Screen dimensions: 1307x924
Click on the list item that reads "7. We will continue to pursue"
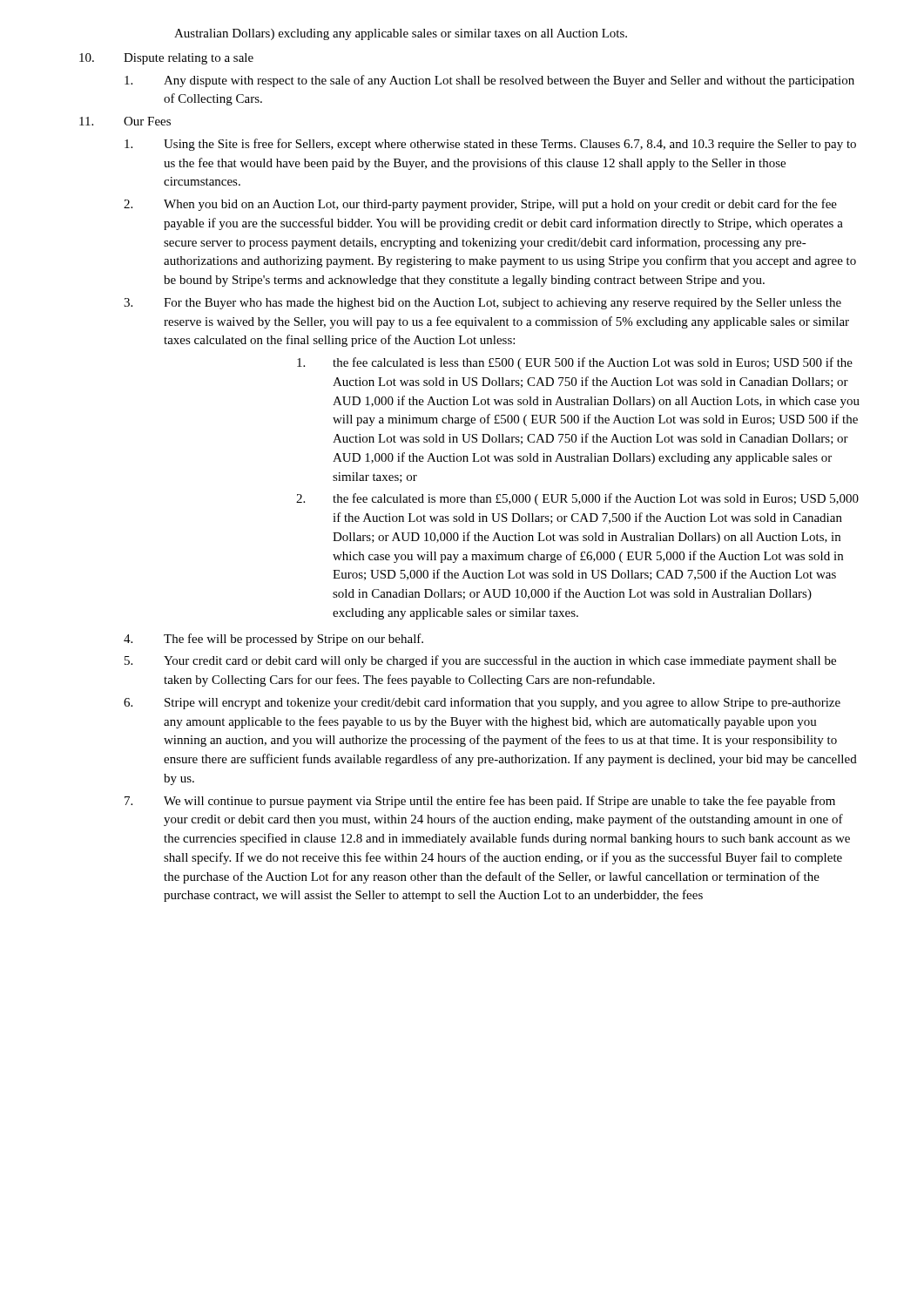pos(470,849)
